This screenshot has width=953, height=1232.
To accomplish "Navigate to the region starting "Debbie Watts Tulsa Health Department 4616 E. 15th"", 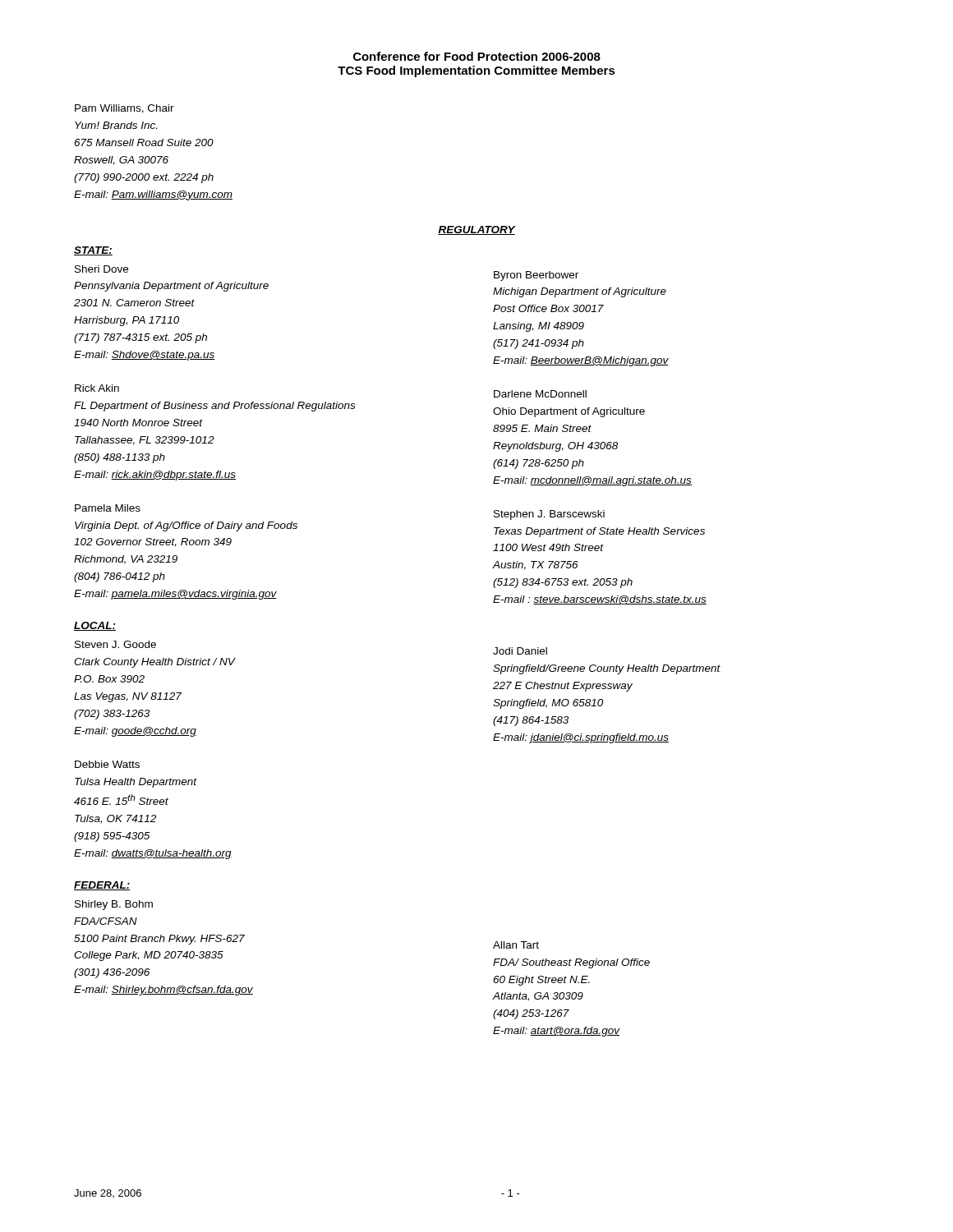I will pos(153,808).
